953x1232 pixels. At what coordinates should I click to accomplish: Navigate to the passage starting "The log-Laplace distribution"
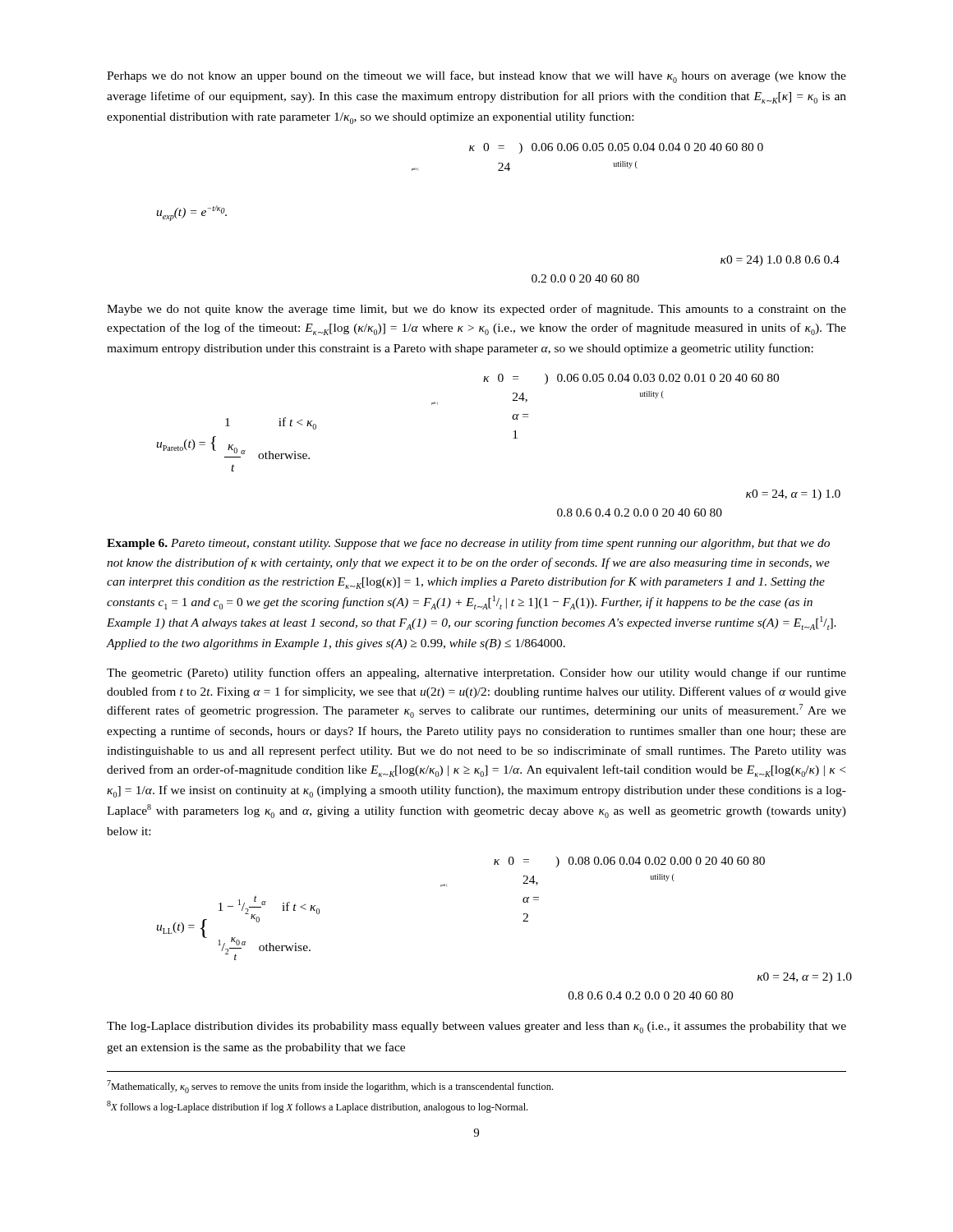pos(476,1036)
